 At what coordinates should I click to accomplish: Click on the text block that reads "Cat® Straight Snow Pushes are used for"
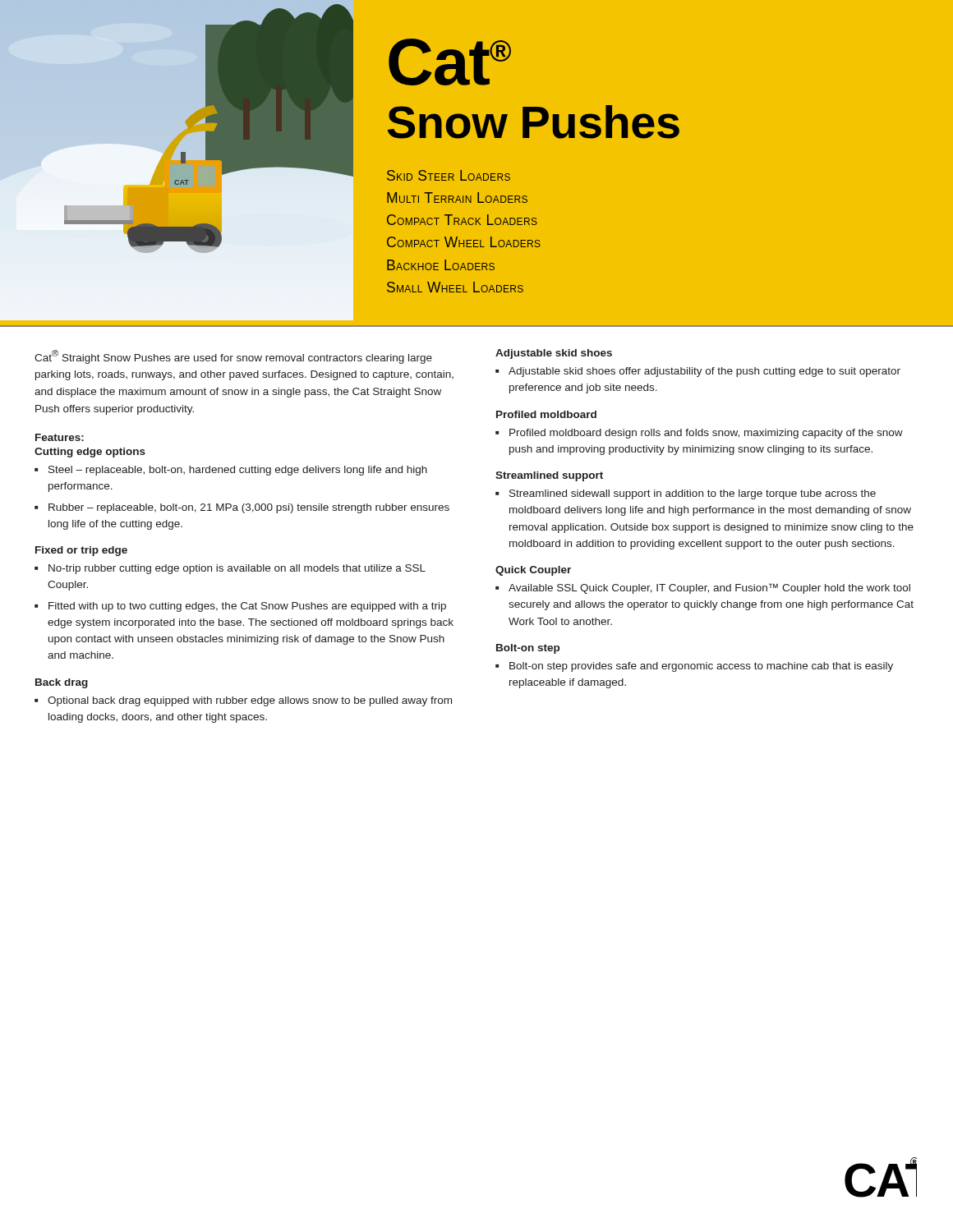pyautogui.click(x=244, y=382)
